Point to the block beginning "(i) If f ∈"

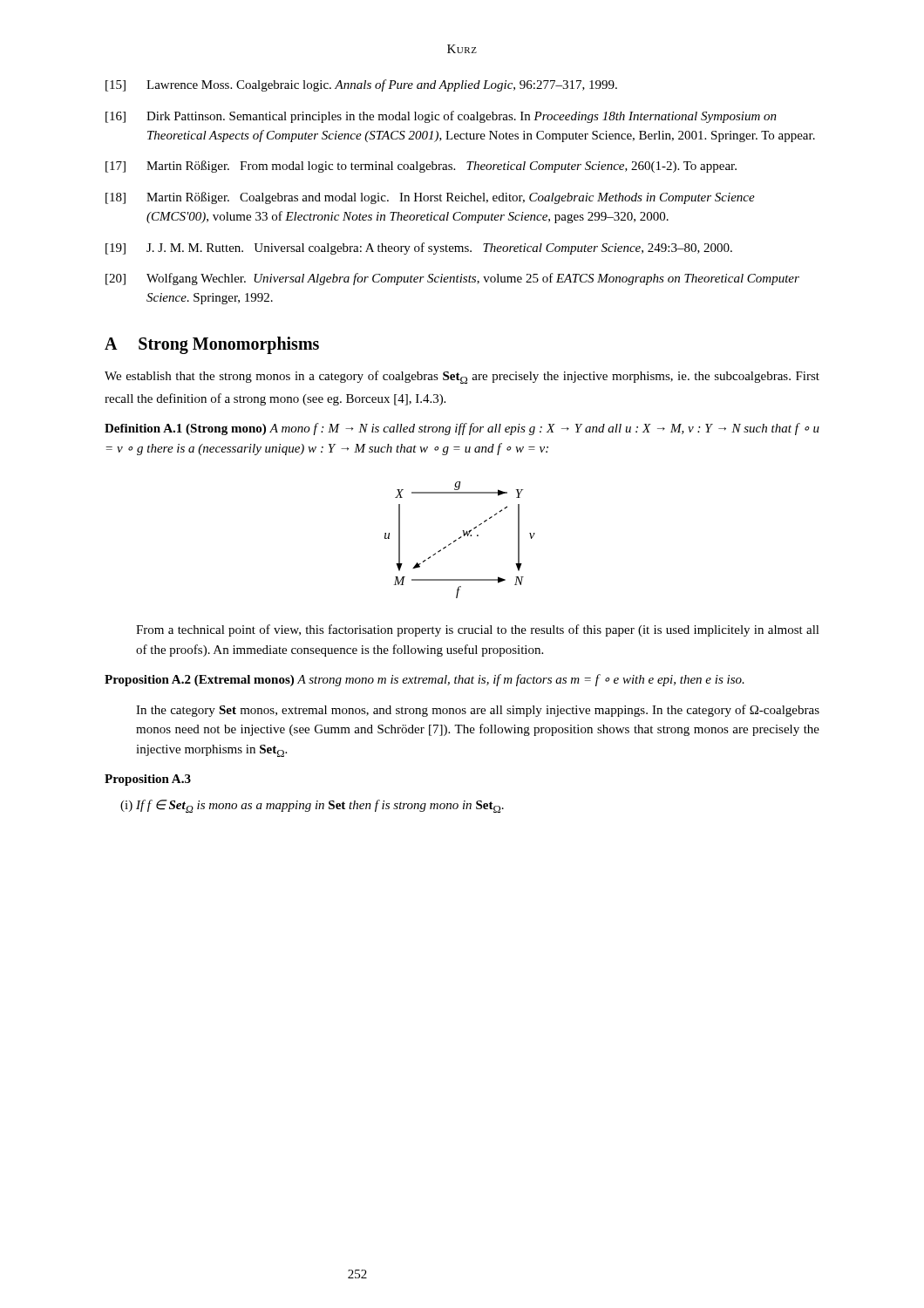312,807
